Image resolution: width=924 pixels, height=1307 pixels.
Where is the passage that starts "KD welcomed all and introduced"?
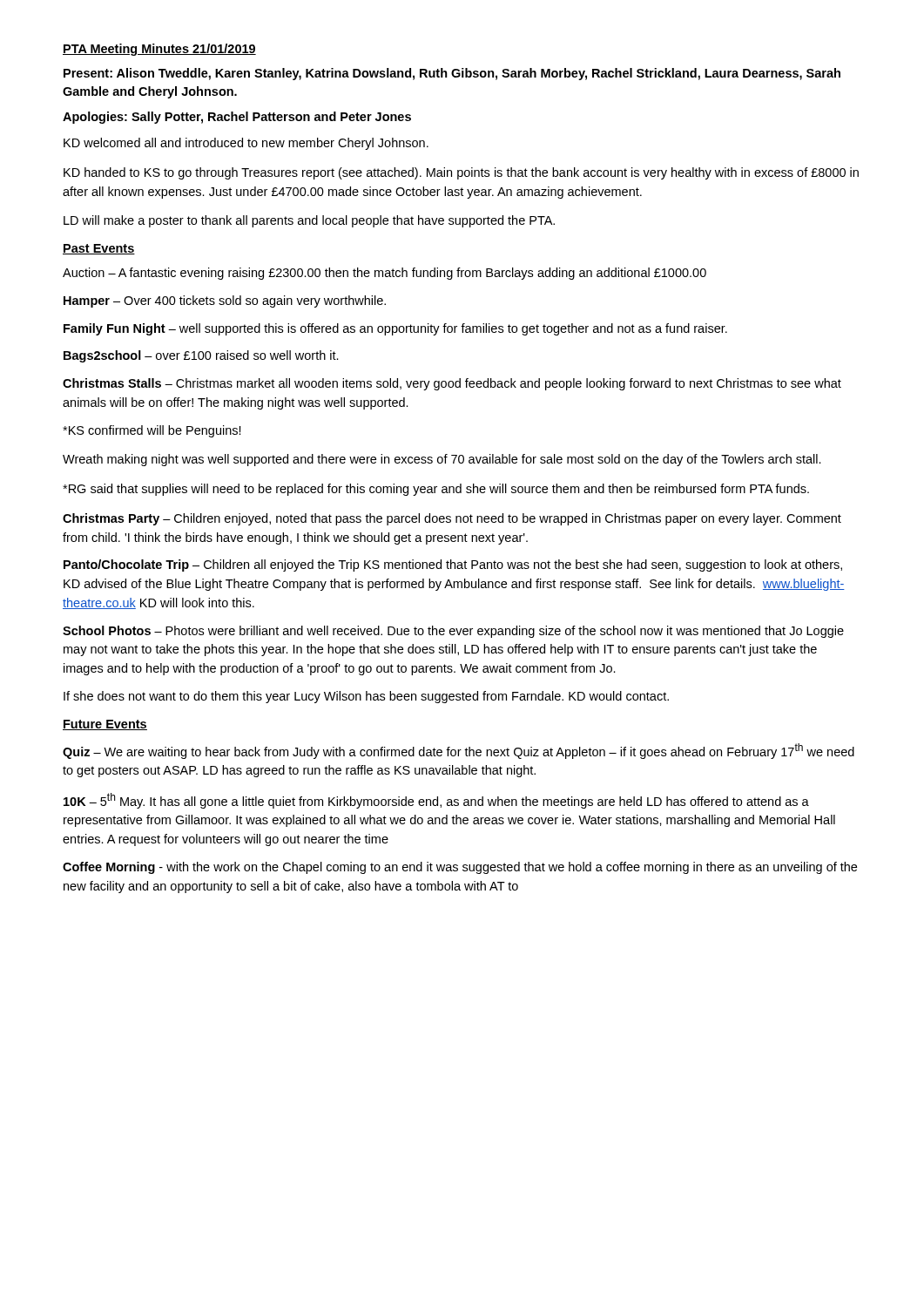point(246,143)
